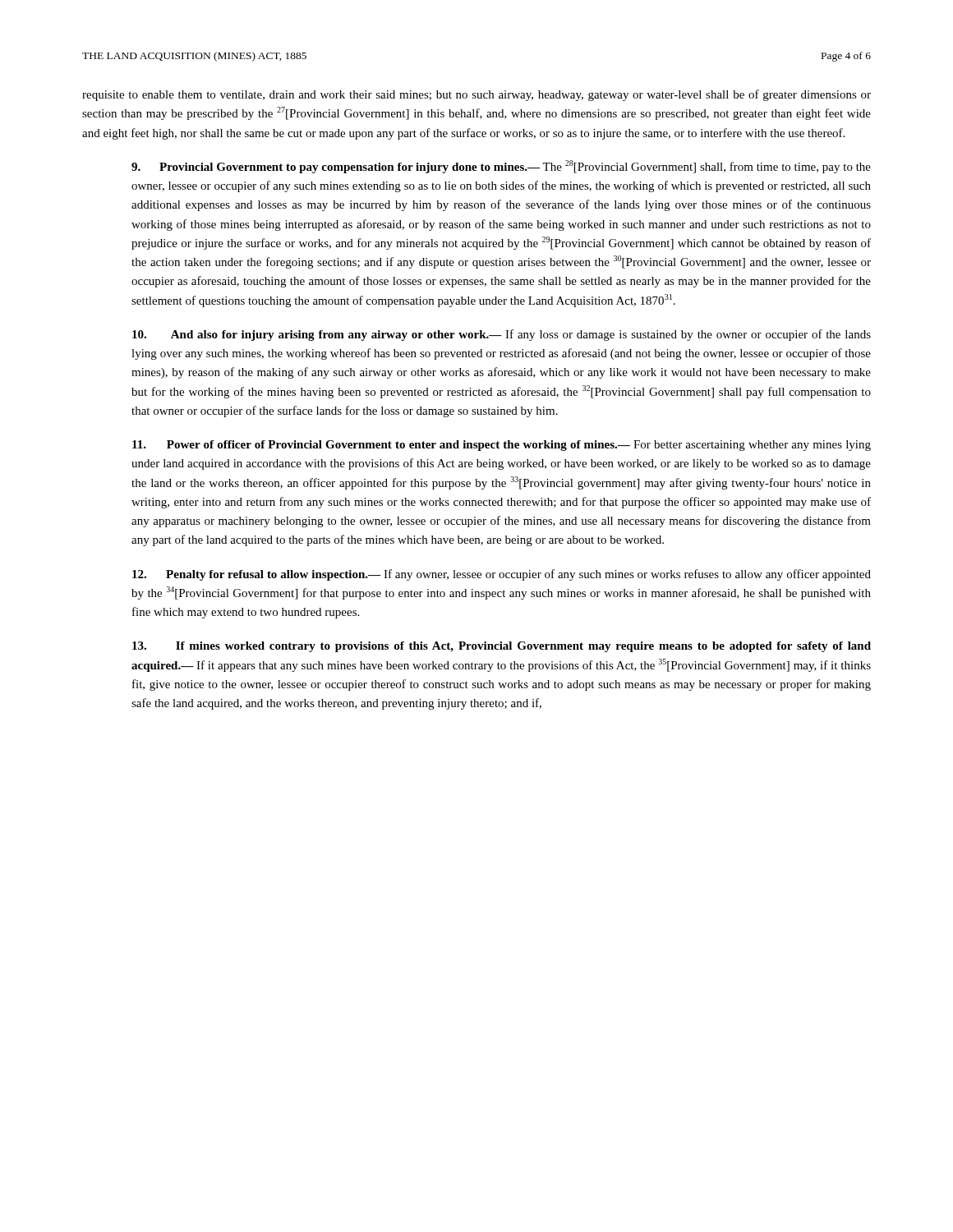Viewport: 953px width, 1232px height.
Task: Click on the element starting "Penalty for refusal to allow inspection.—"
Action: coord(501,593)
